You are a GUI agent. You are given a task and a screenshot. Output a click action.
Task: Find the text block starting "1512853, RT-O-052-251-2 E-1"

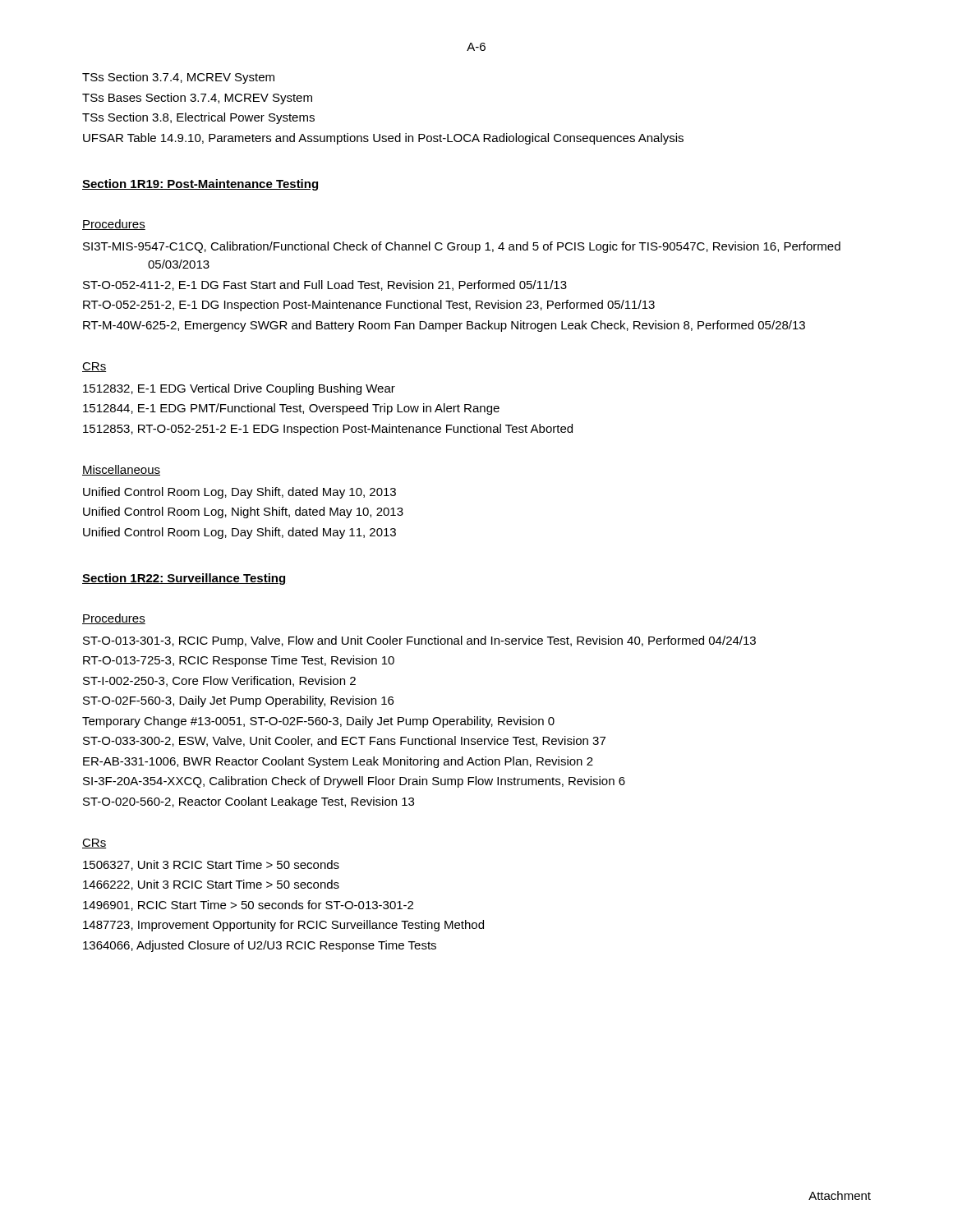328,428
